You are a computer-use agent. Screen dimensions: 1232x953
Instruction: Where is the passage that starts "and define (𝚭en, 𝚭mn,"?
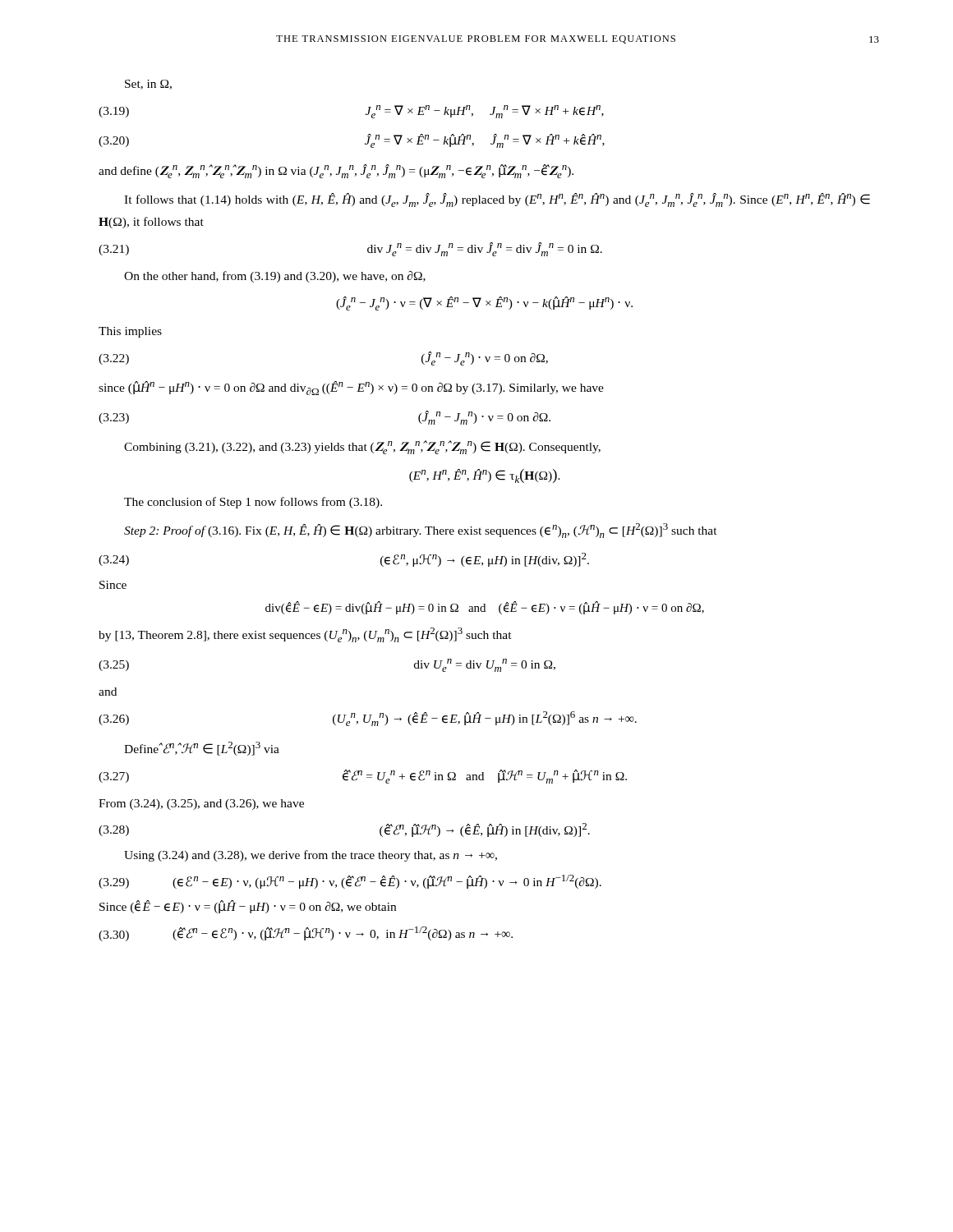(x=336, y=170)
